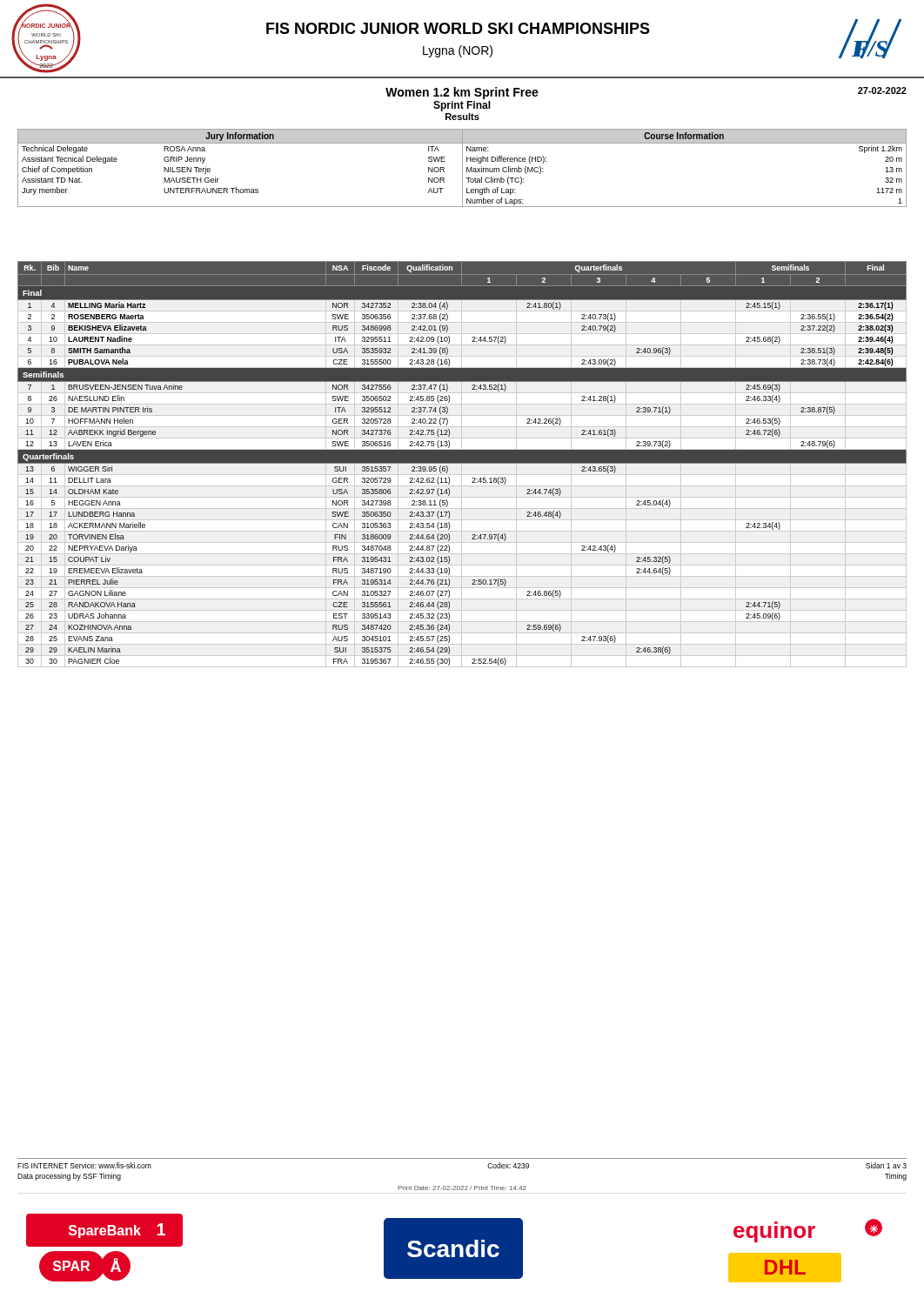The height and width of the screenshot is (1305, 924).
Task: Navigate to the text block starting "Women 1.2 km Sprint"
Action: pyautogui.click(x=462, y=92)
